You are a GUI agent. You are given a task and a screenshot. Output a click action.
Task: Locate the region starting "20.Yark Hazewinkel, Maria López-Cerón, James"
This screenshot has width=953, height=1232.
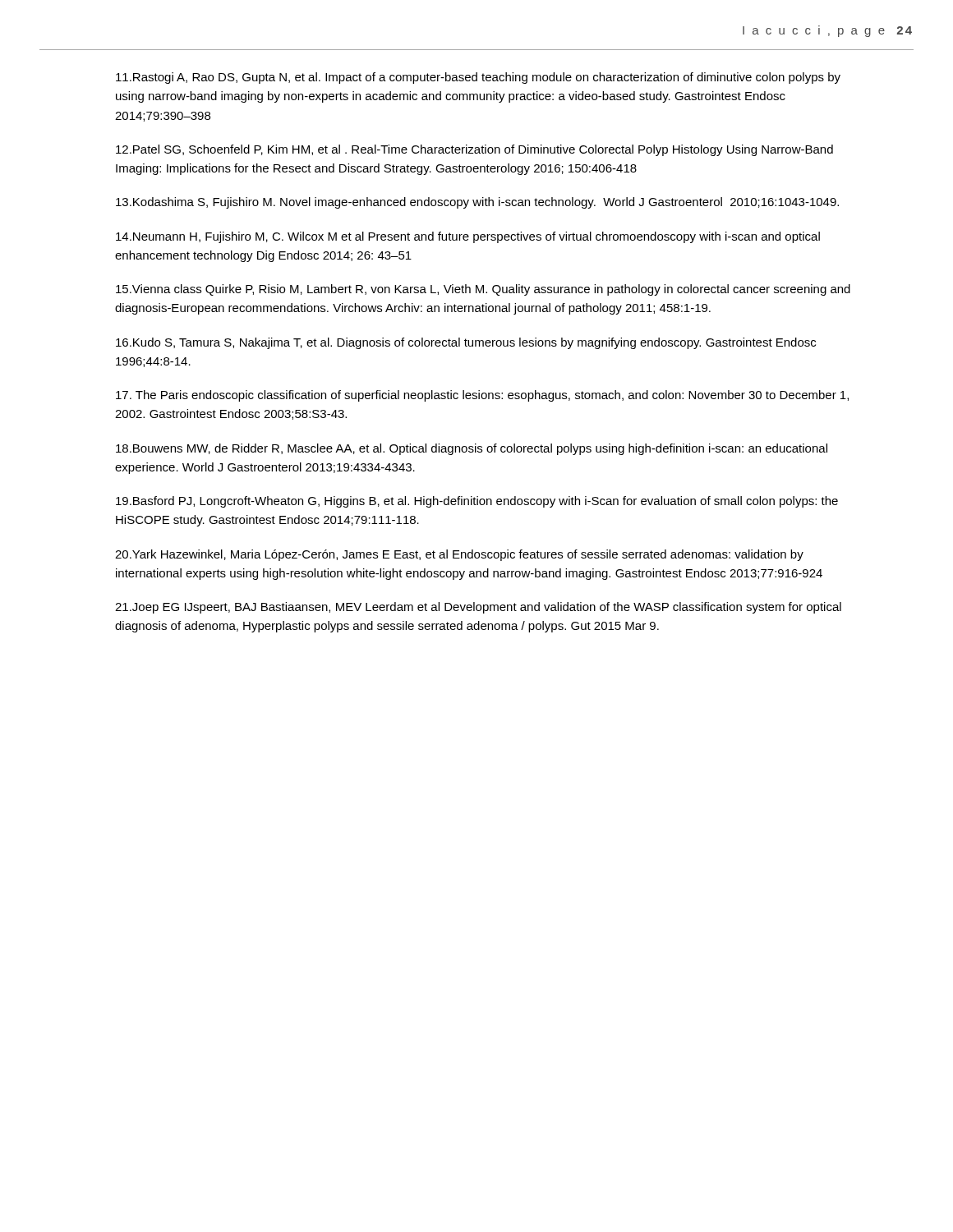pos(469,563)
